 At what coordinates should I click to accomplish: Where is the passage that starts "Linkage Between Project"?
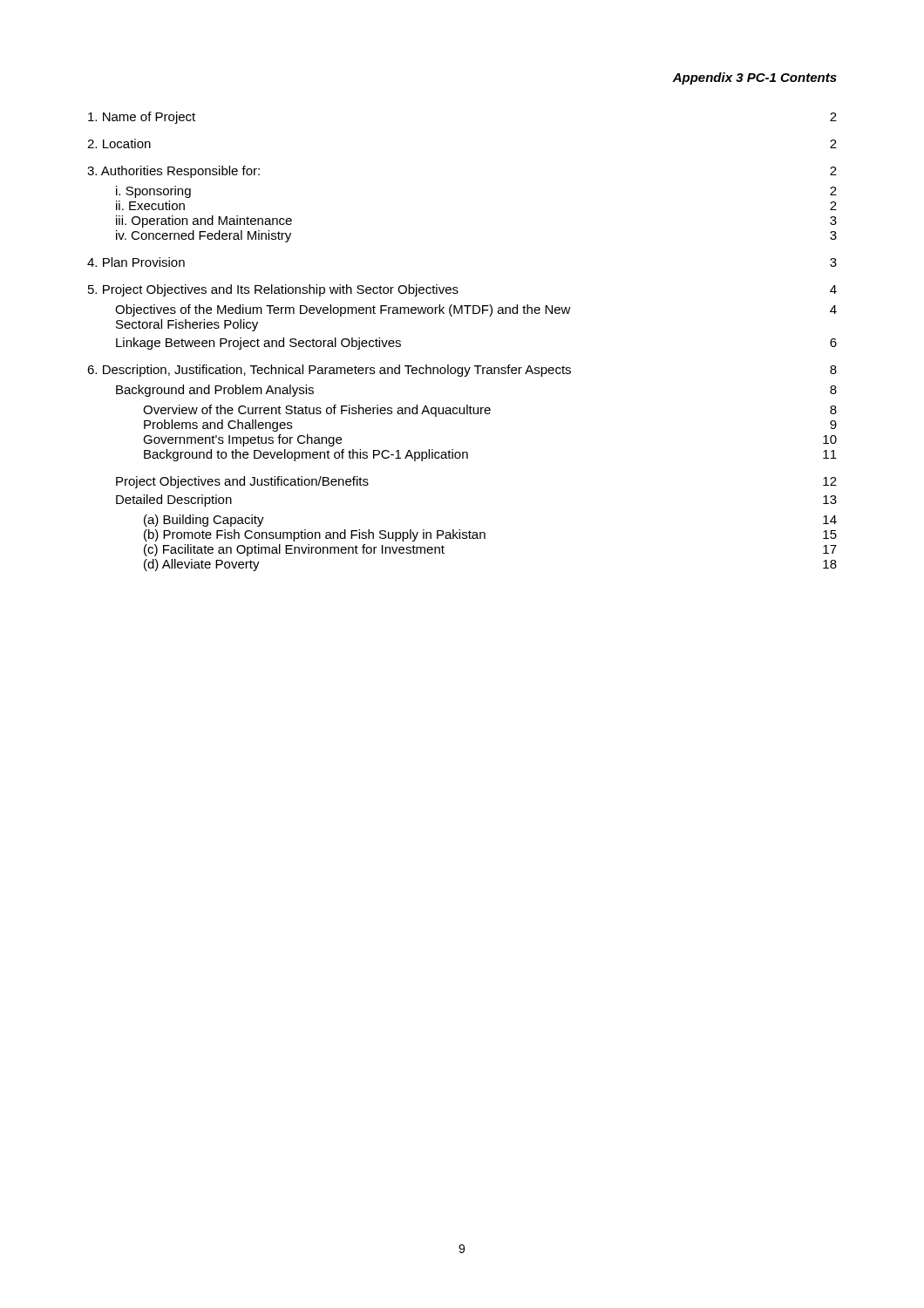[258, 343]
